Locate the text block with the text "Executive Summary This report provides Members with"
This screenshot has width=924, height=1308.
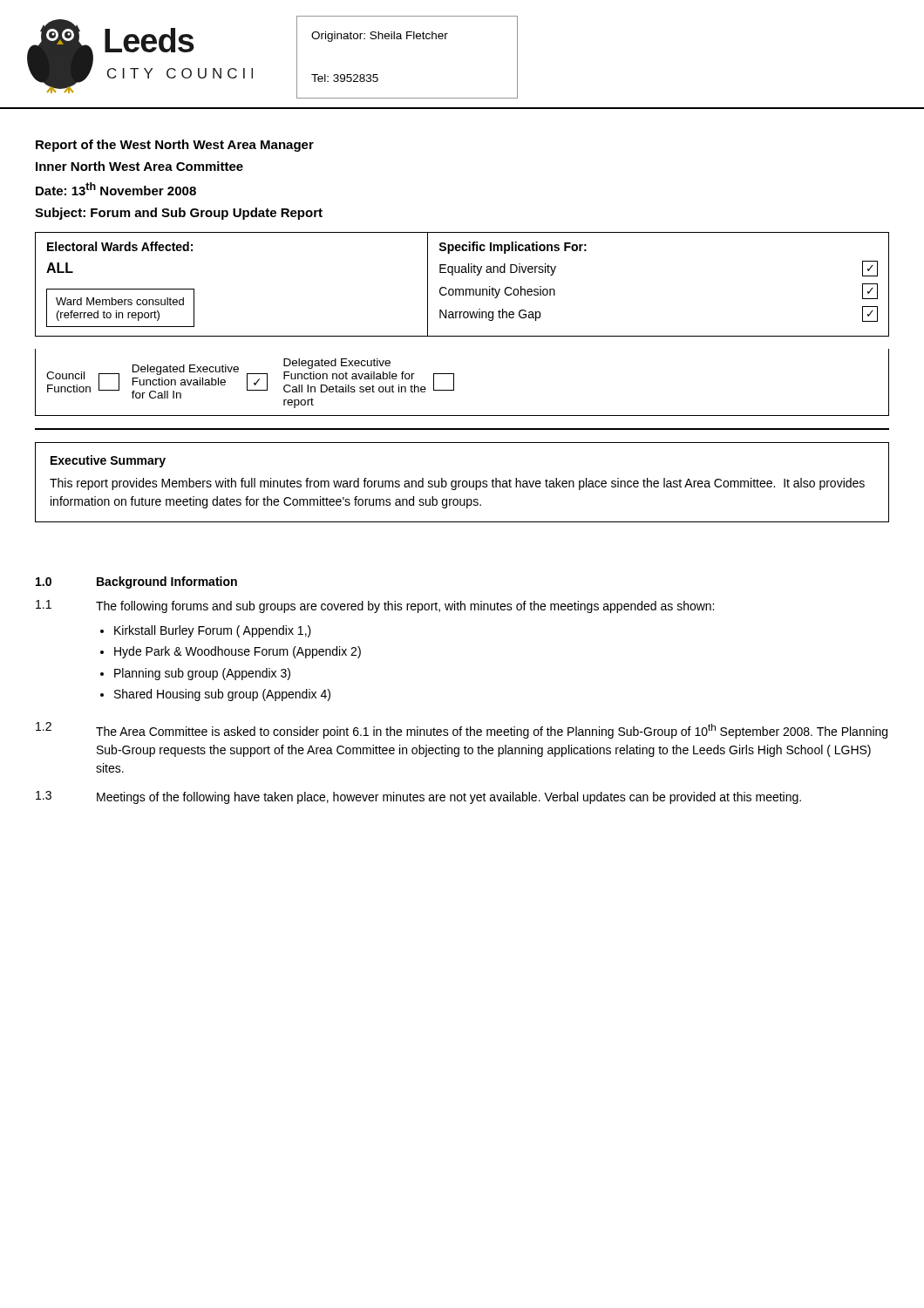[462, 482]
